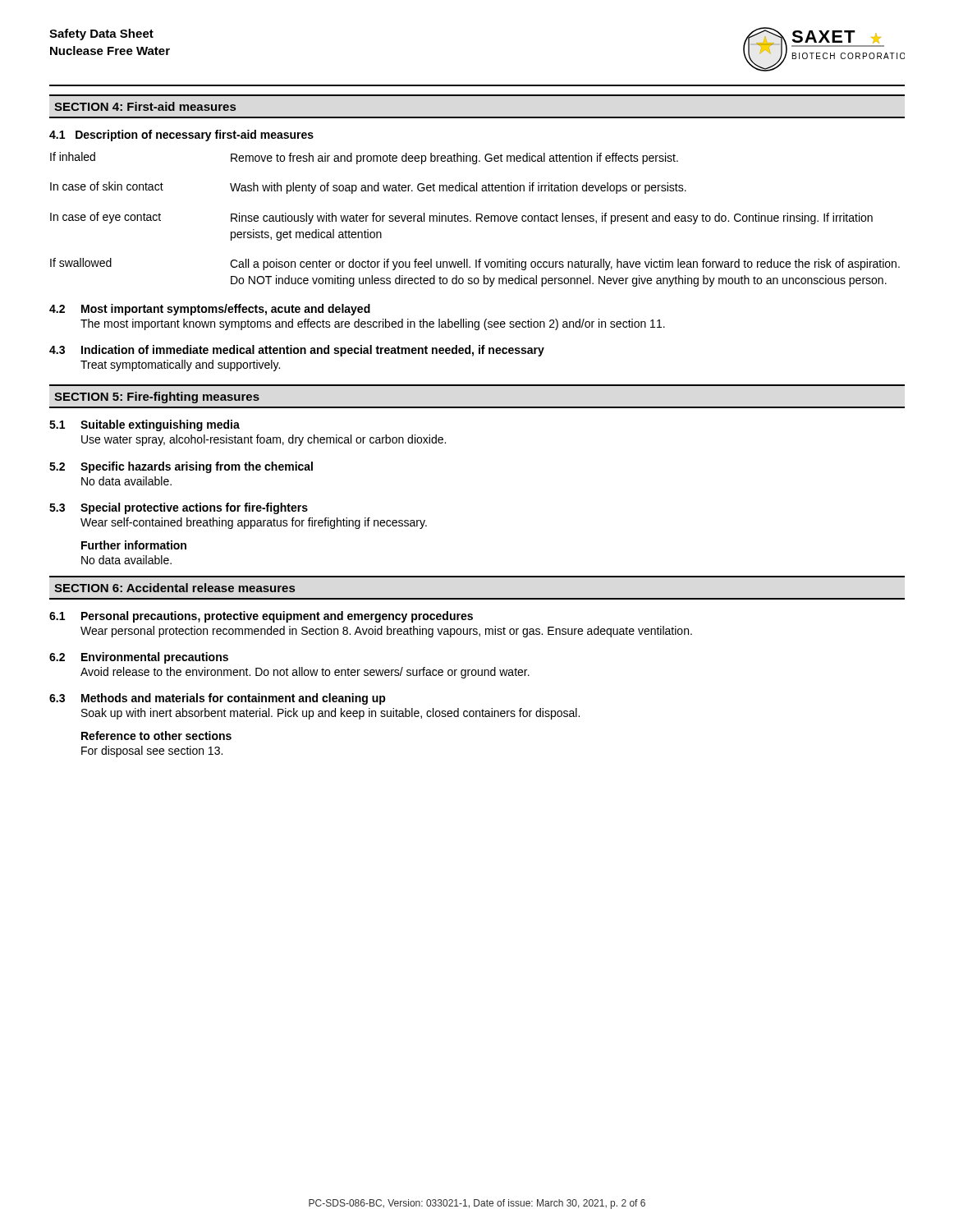The image size is (954, 1232).
Task: Locate the text block that reads "In case of eye contact Rinse"
Action: point(477,226)
